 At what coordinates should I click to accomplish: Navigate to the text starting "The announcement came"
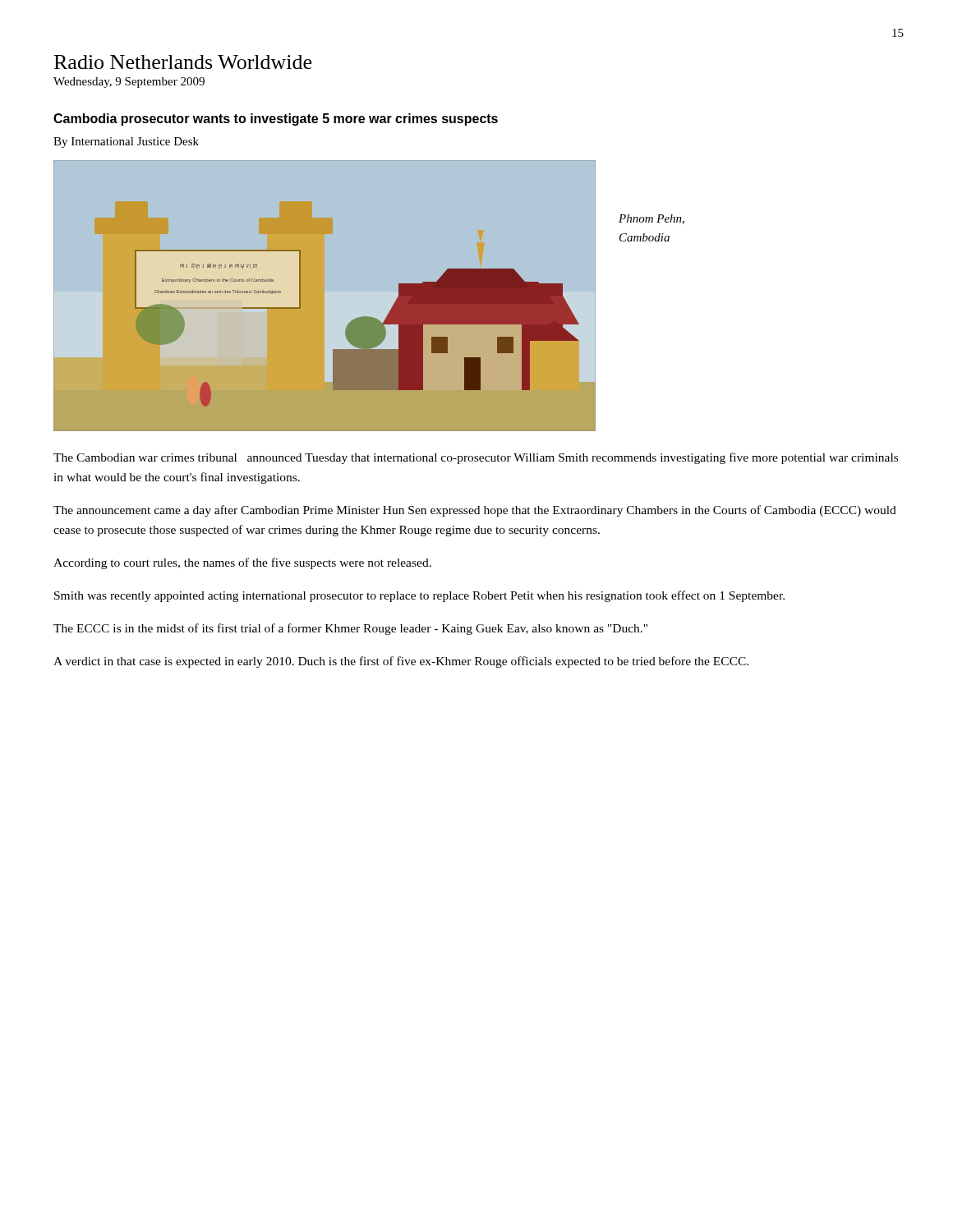[475, 520]
